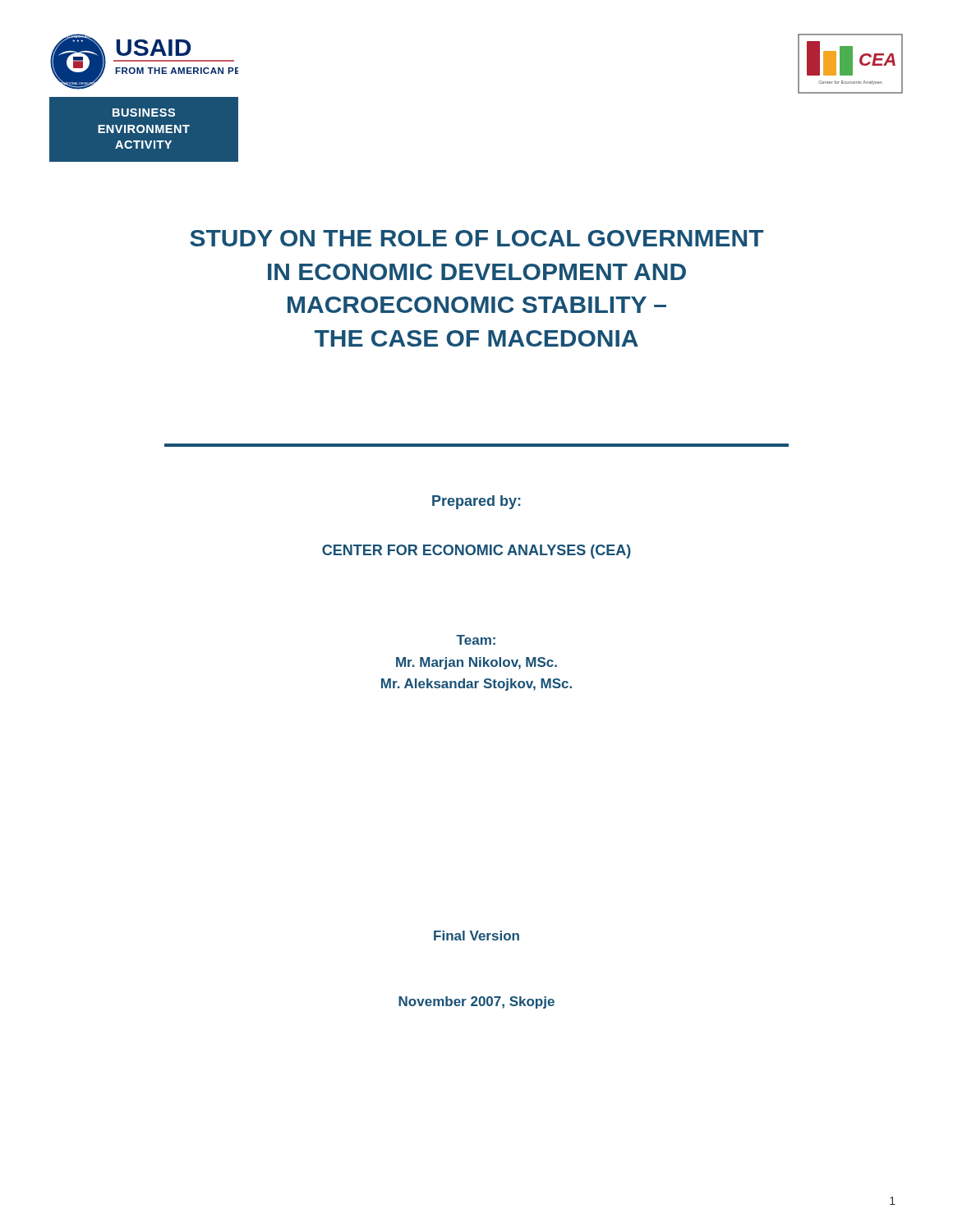Click on the text starting "CENTER FOR ECONOMIC ANALYSES (CEA)"

click(x=476, y=551)
